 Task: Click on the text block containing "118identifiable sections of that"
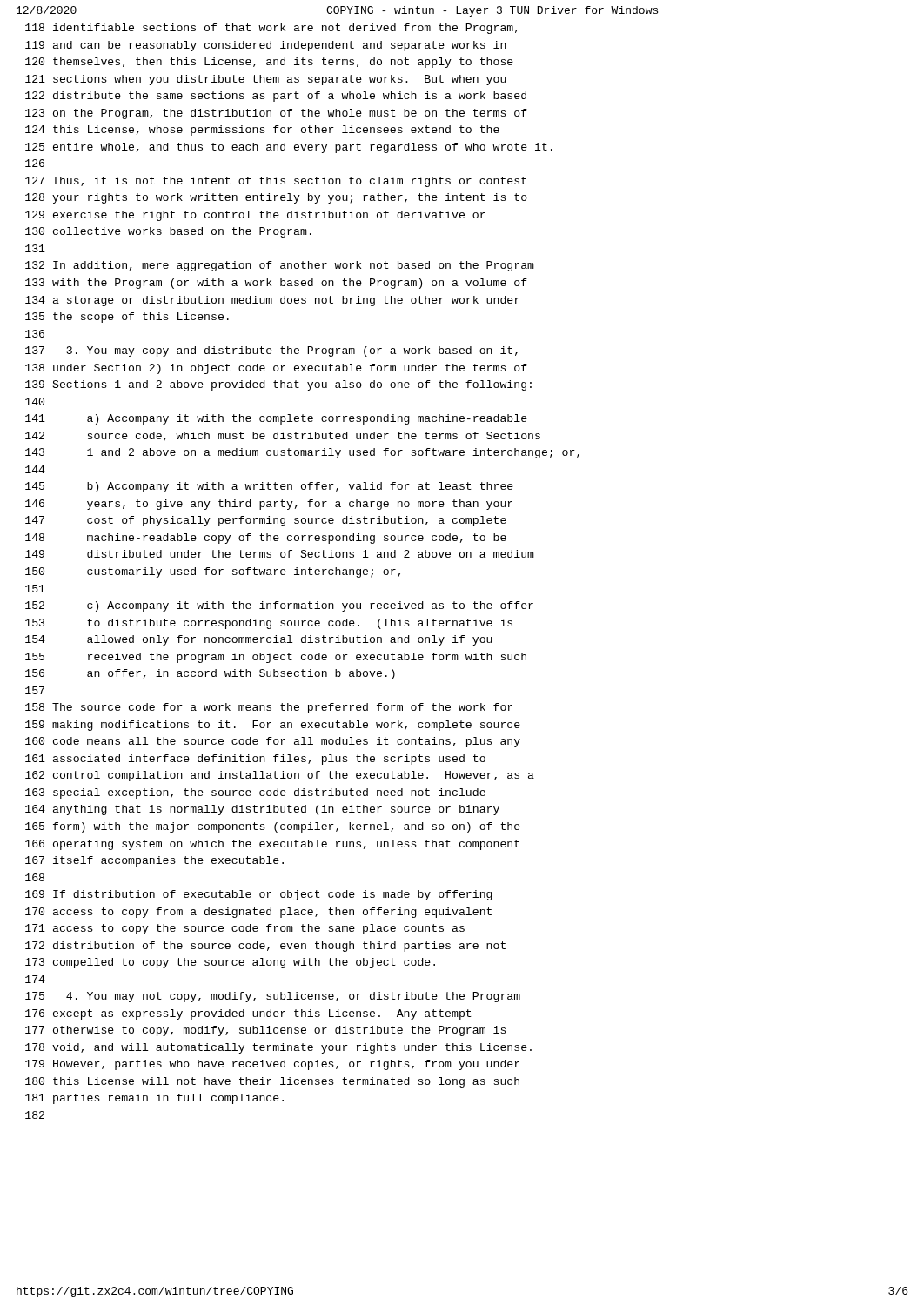tap(271, 29)
